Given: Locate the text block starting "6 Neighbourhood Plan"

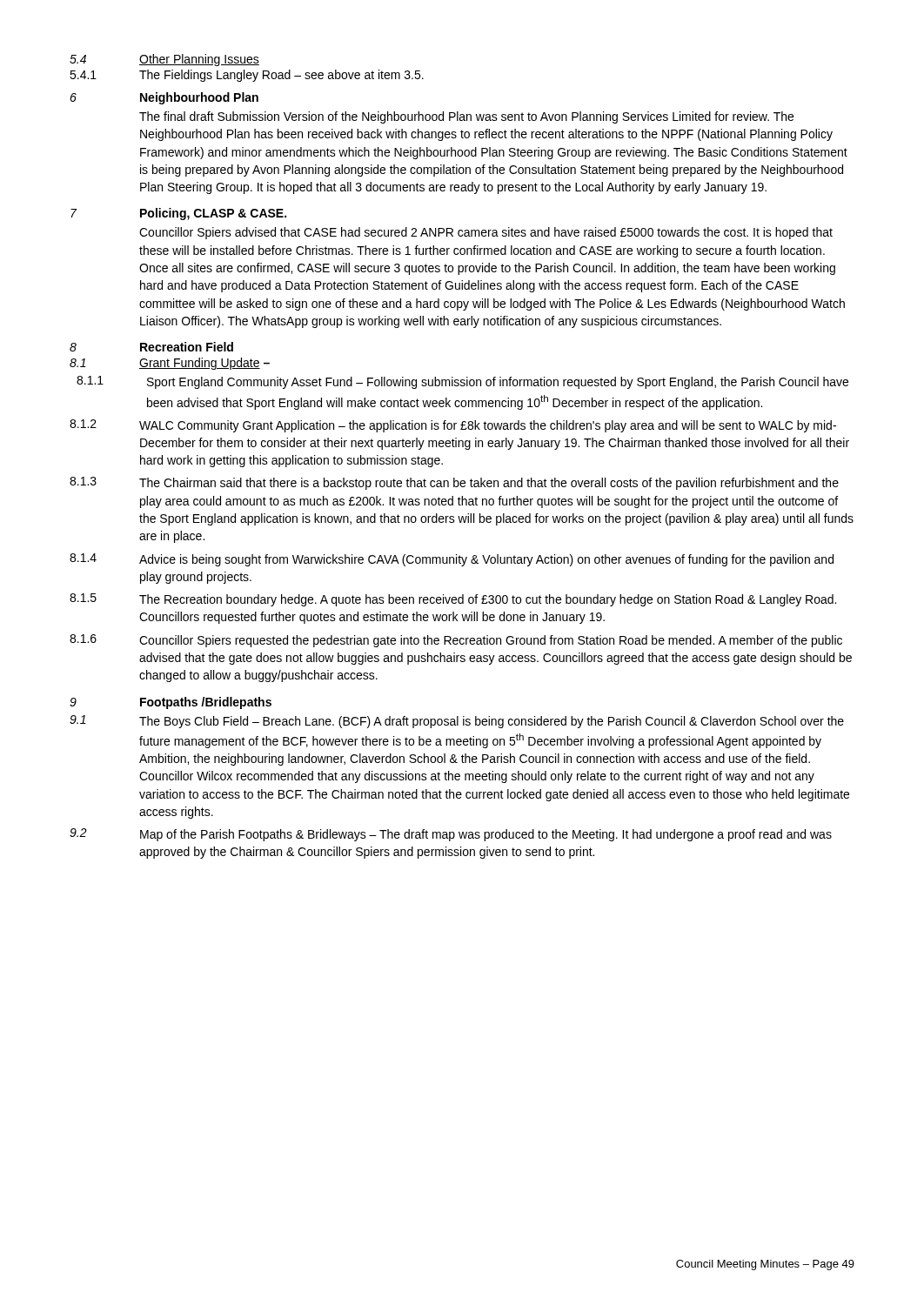Looking at the screenshot, I should click(x=164, y=98).
